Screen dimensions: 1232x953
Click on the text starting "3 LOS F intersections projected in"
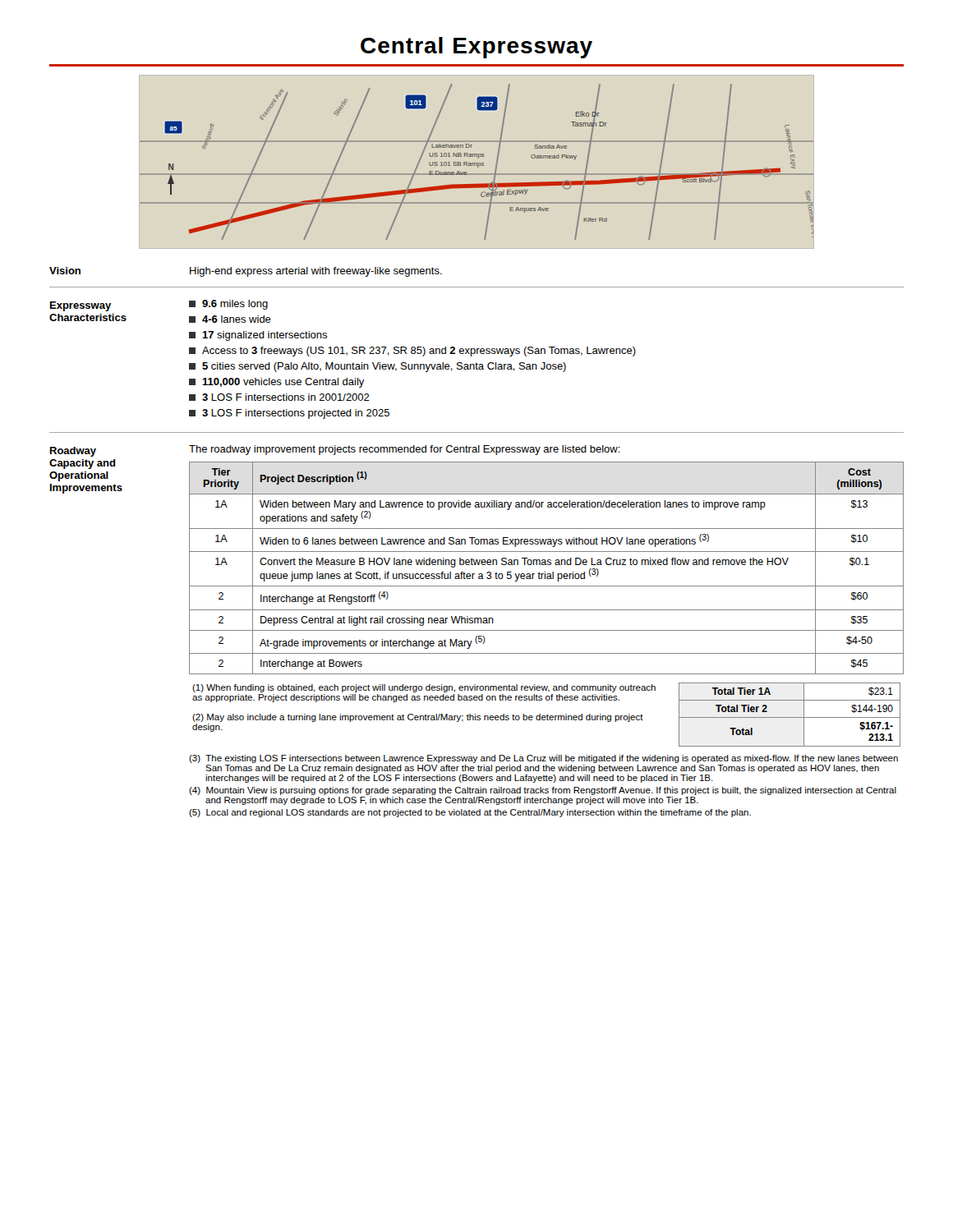(289, 413)
